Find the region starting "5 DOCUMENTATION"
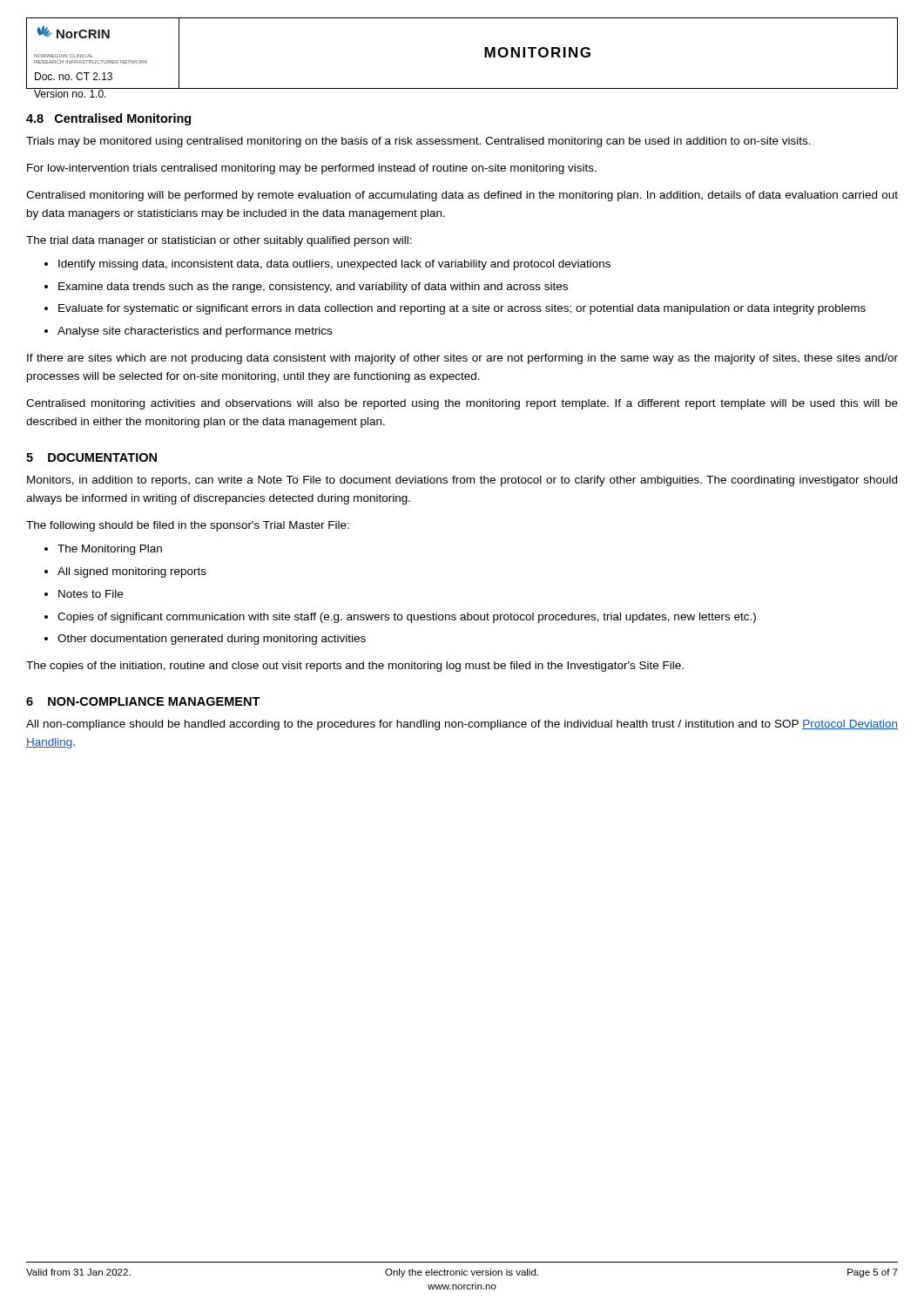 point(92,457)
